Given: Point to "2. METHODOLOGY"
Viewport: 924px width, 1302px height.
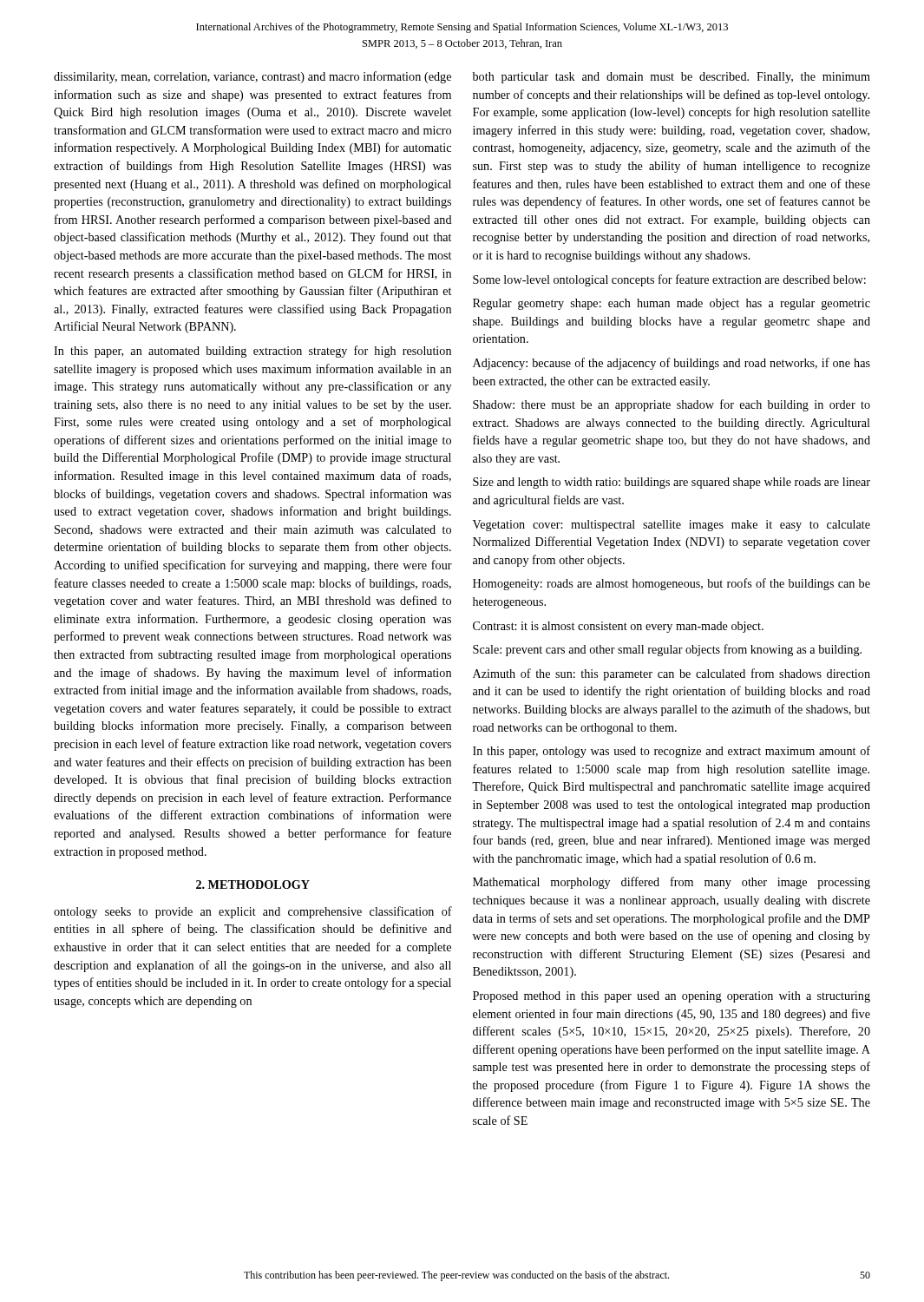Looking at the screenshot, I should [253, 885].
